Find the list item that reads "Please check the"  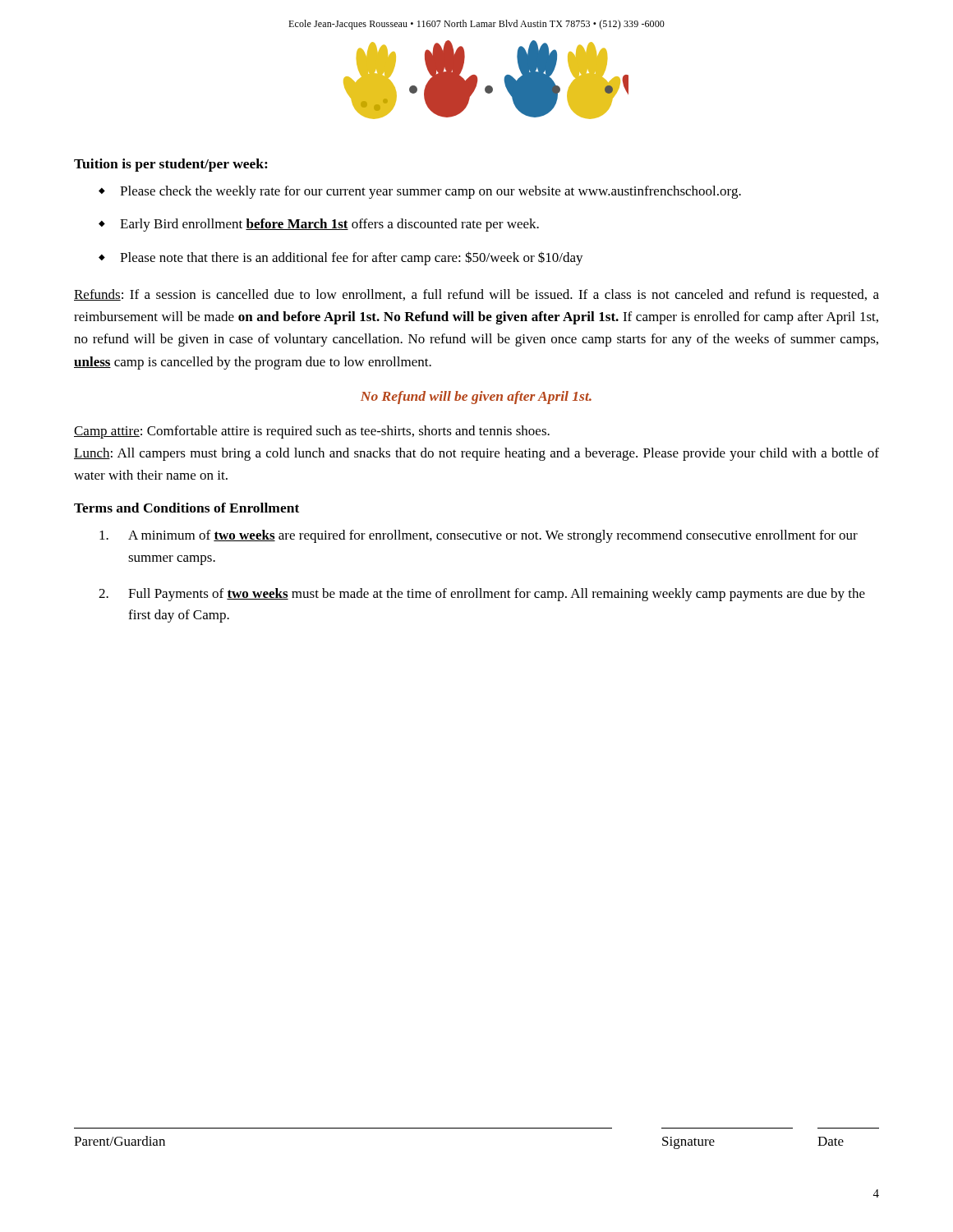click(431, 191)
